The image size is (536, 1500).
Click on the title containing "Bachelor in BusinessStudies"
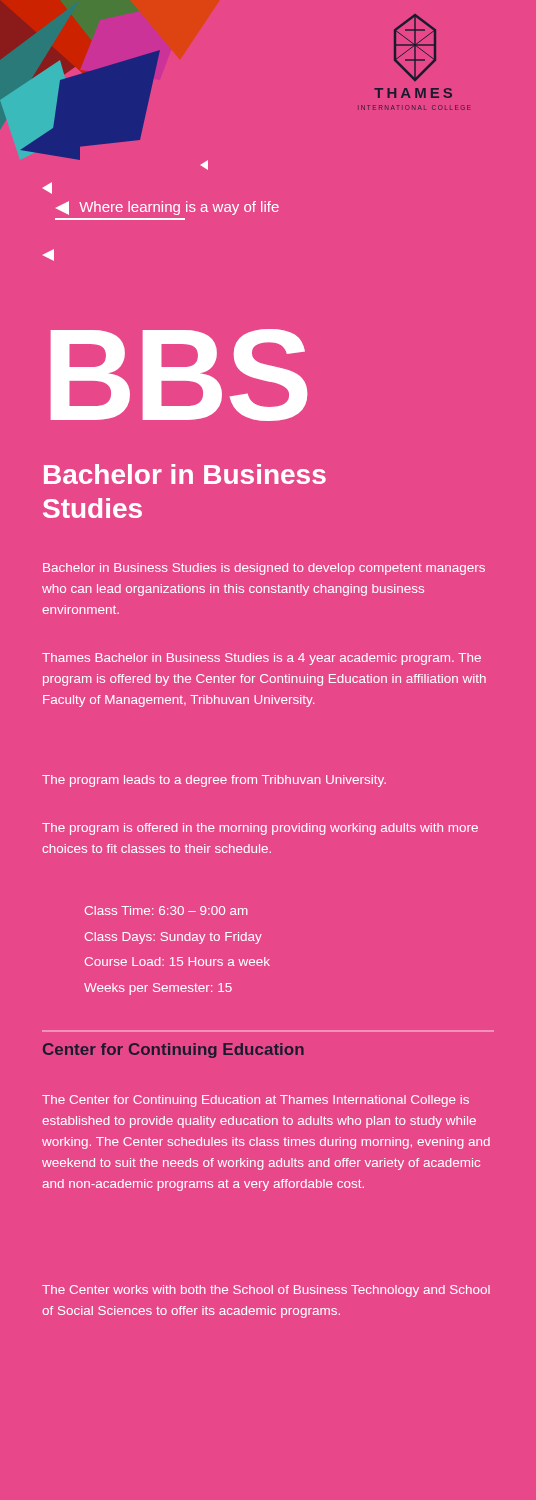[184, 491]
